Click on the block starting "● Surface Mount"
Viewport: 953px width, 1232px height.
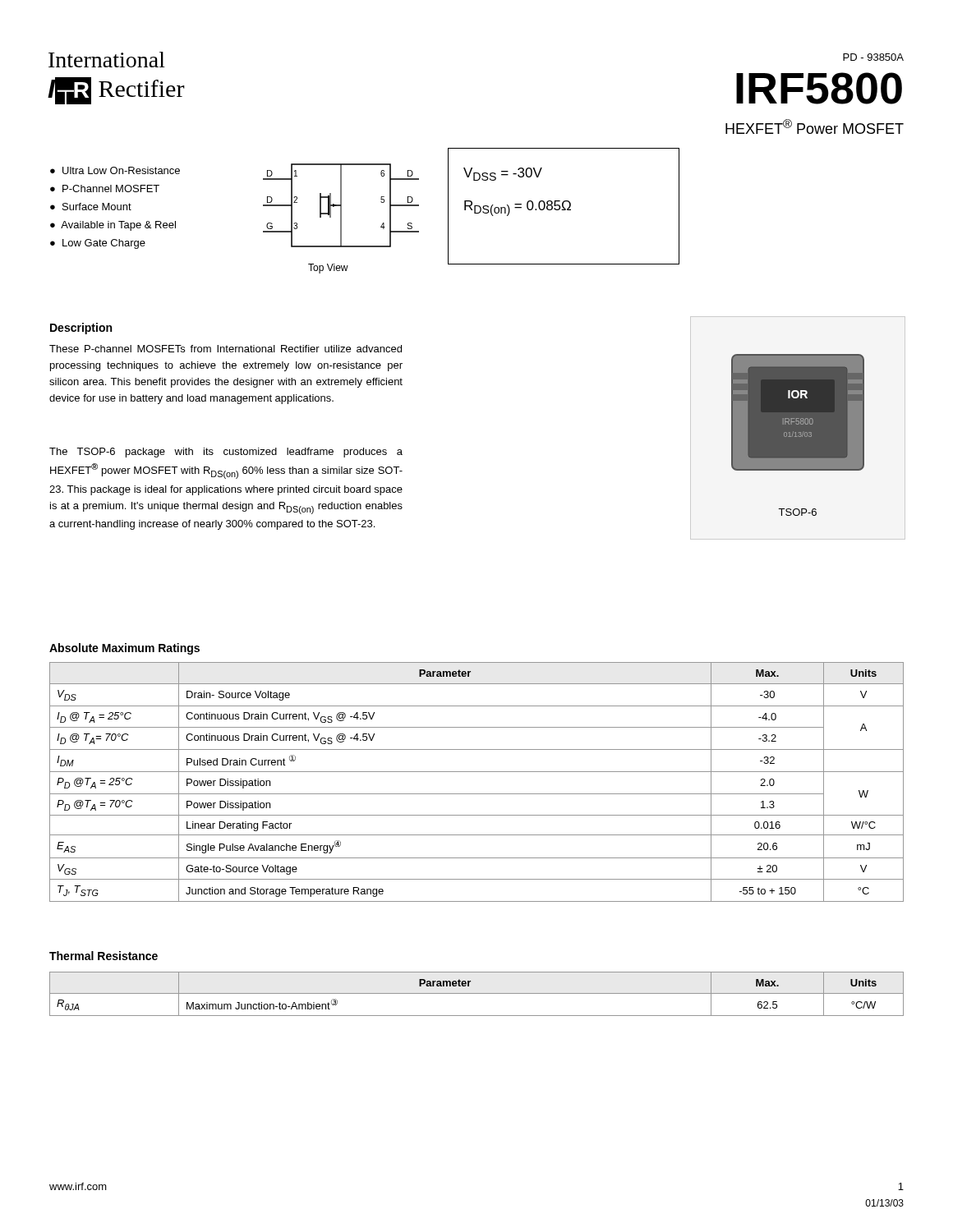tap(90, 207)
